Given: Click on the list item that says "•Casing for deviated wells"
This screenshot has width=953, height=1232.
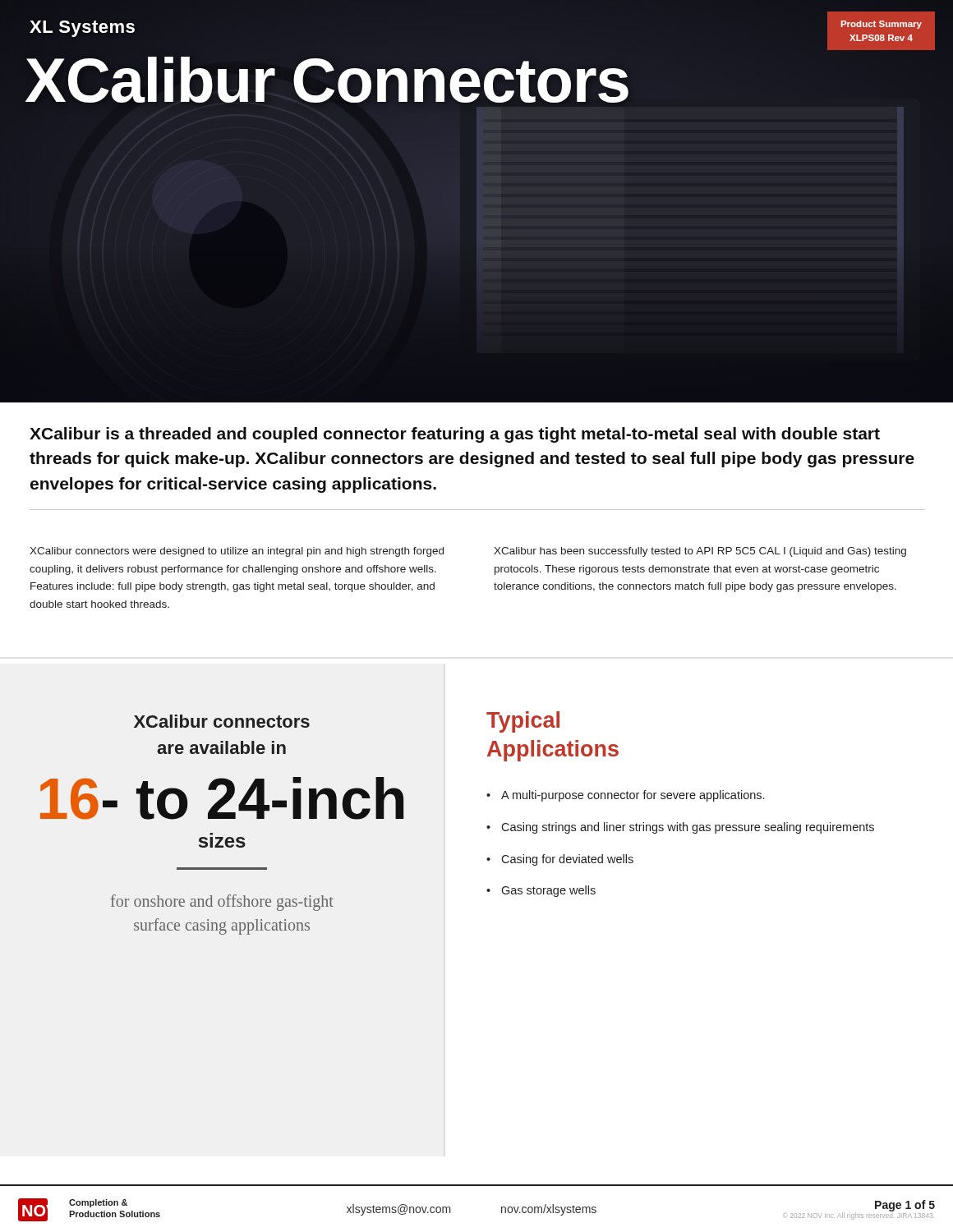Looking at the screenshot, I should 560,860.
